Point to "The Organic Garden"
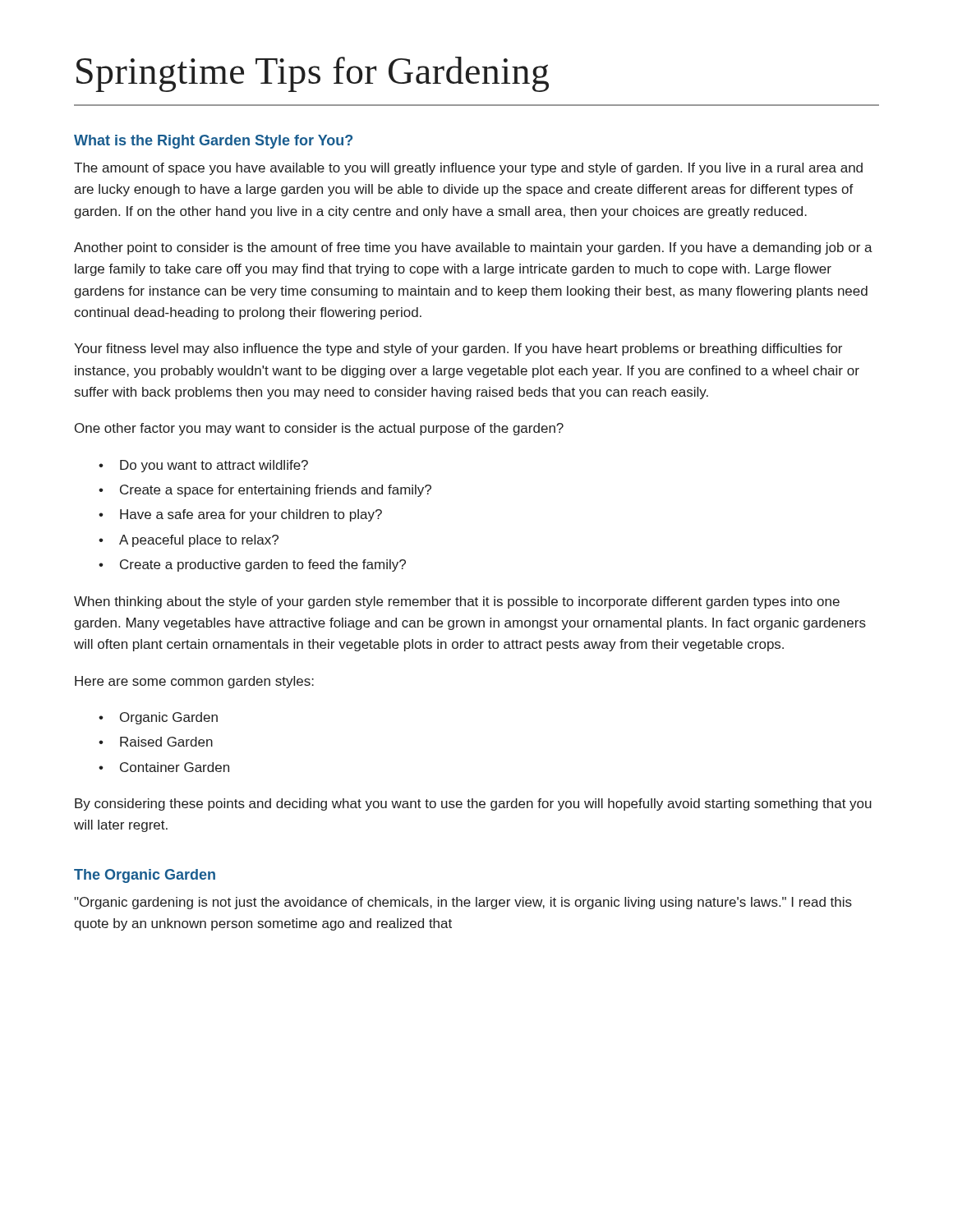Image resolution: width=953 pixels, height=1232 pixels. (145, 874)
